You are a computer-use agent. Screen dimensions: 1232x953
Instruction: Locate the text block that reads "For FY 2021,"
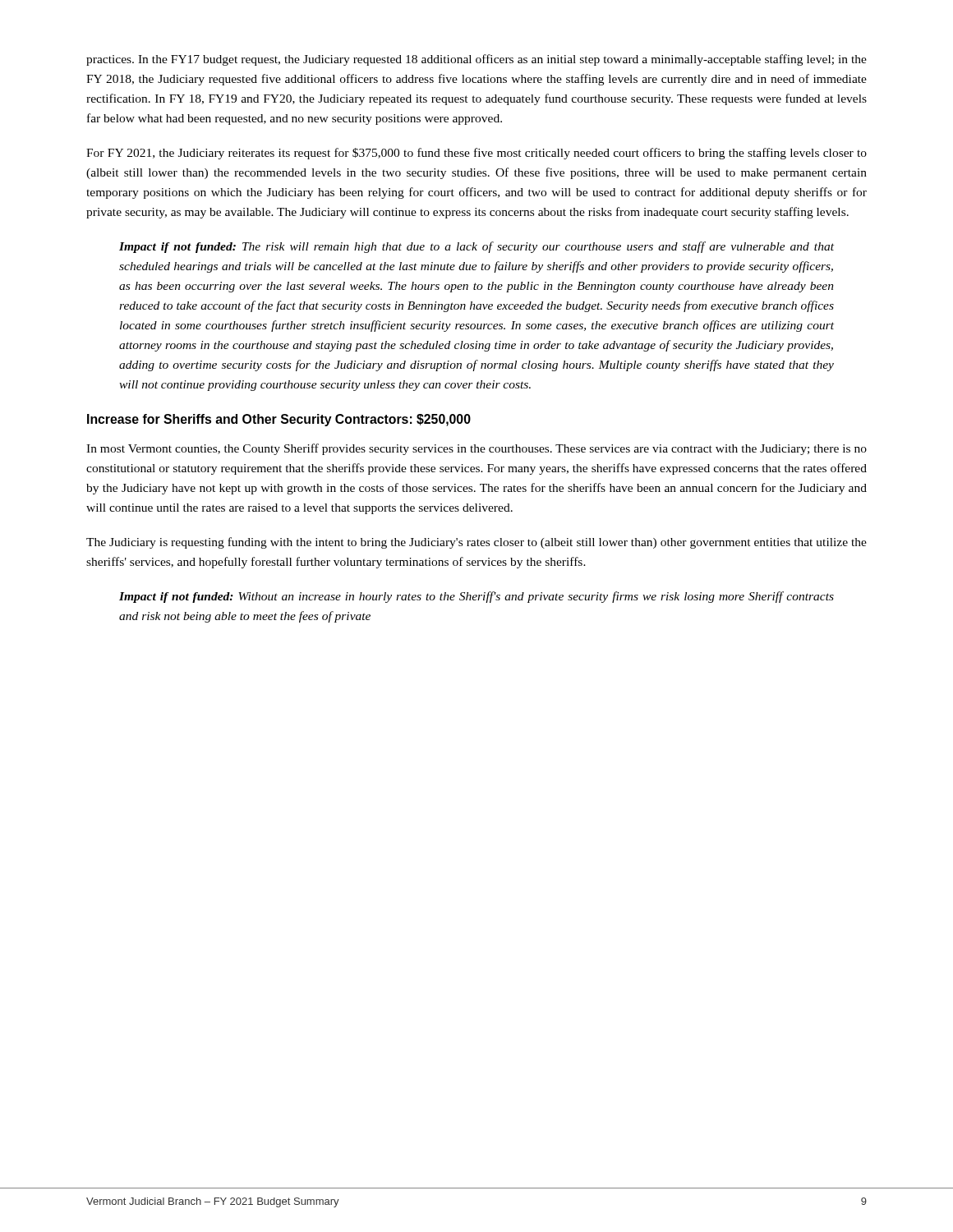(476, 182)
